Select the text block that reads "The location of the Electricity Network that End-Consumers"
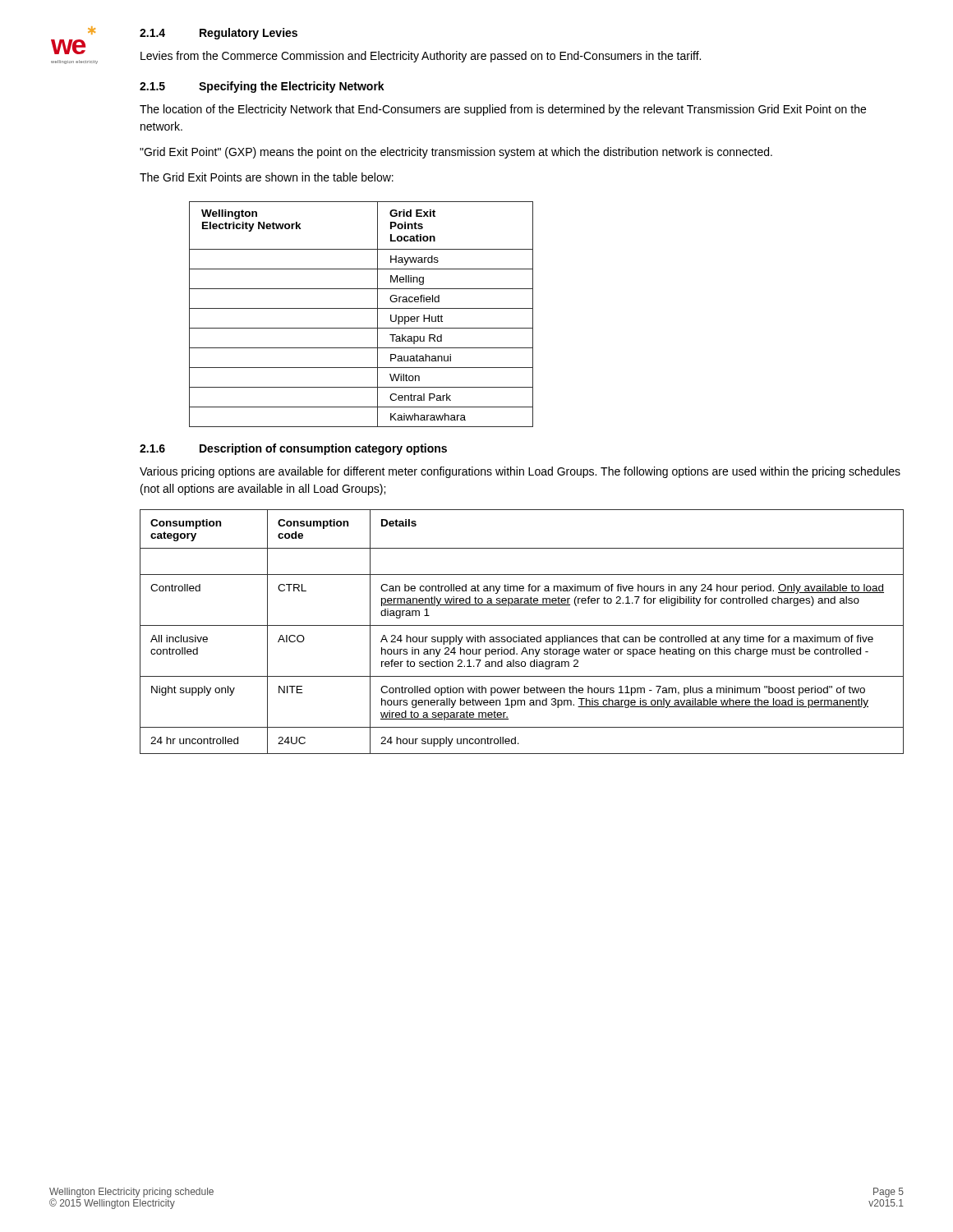953x1232 pixels. pyautogui.click(x=503, y=118)
